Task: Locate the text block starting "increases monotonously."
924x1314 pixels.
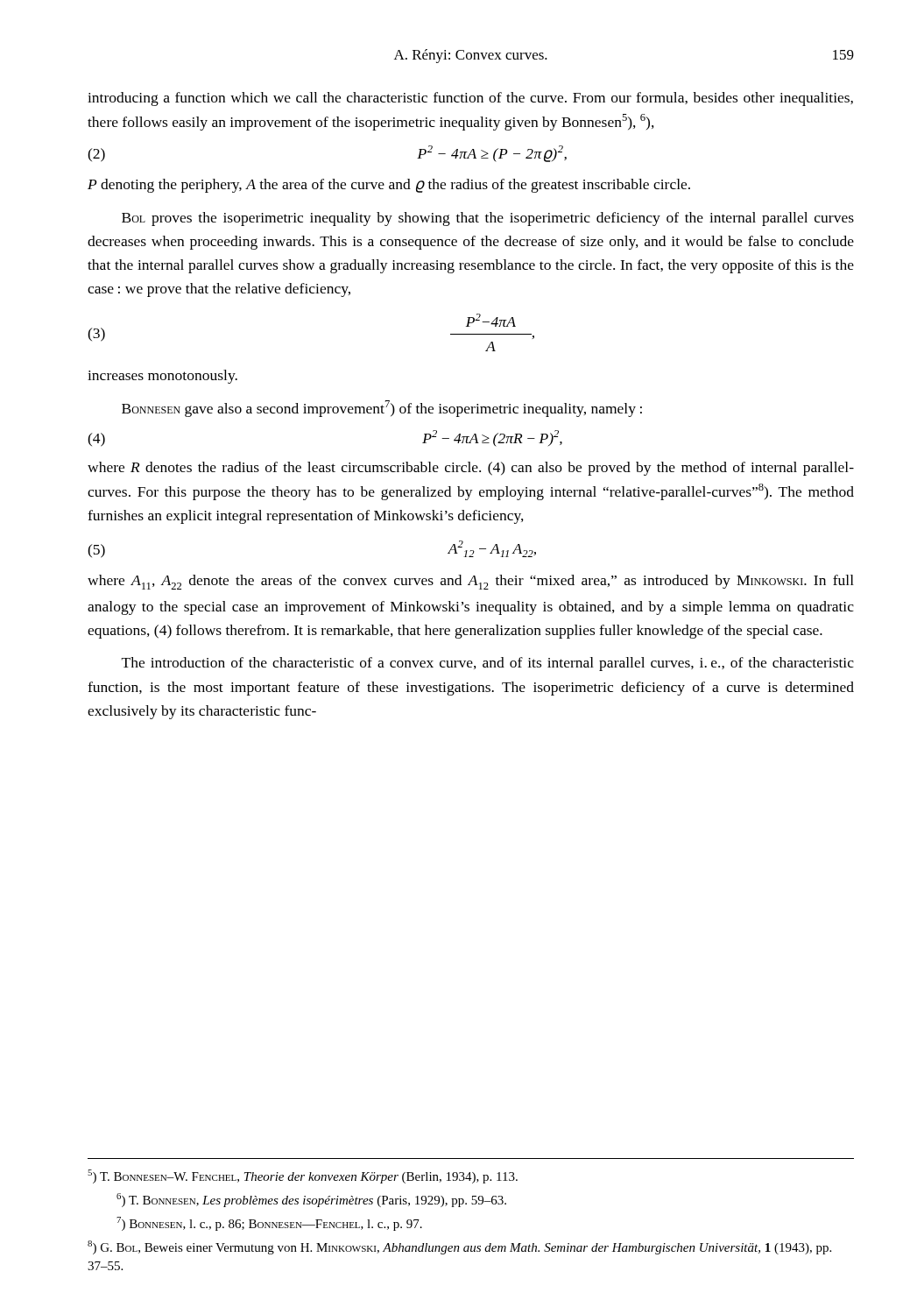Action: [163, 375]
